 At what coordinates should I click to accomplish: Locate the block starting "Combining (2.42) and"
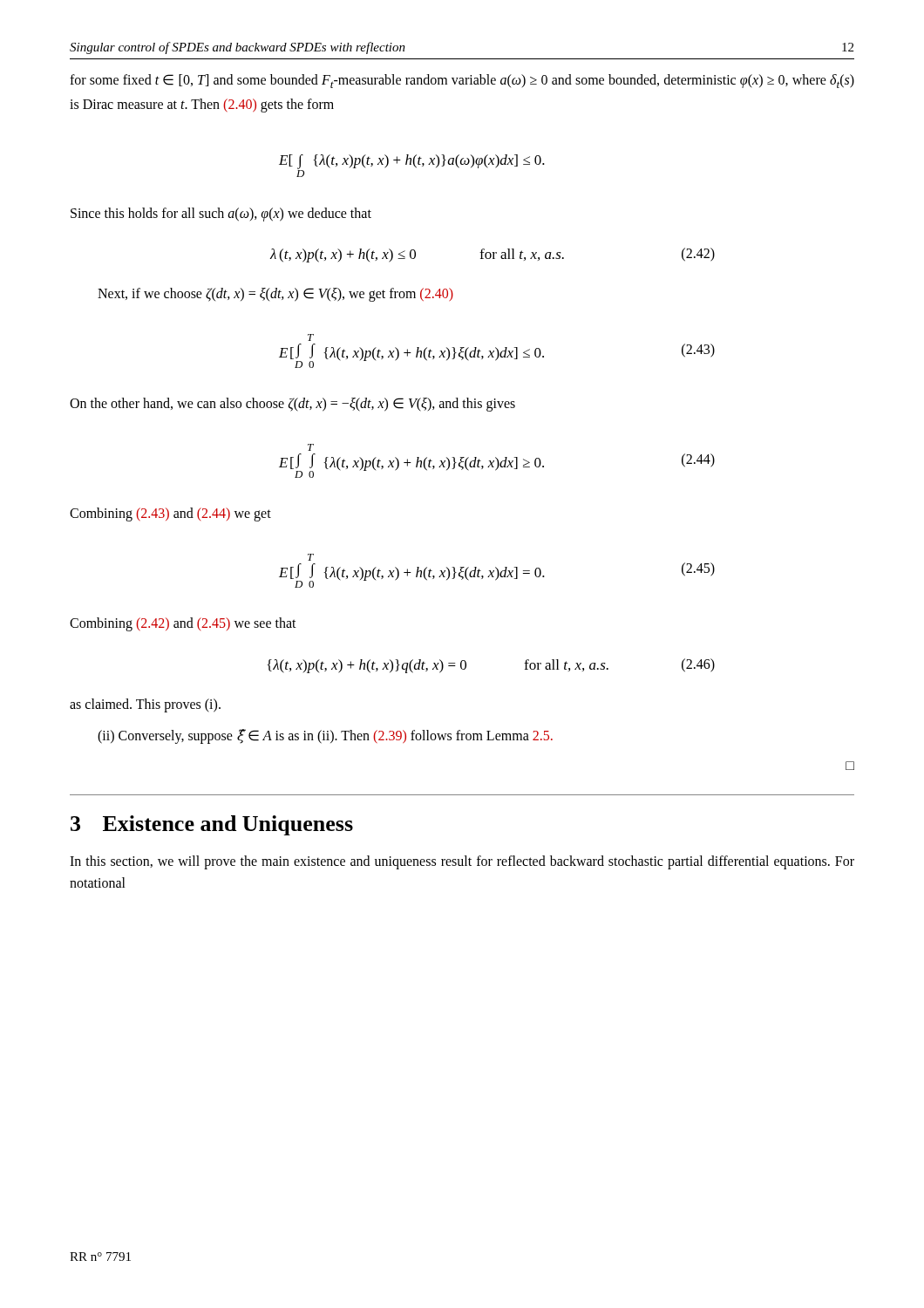(183, 623)
